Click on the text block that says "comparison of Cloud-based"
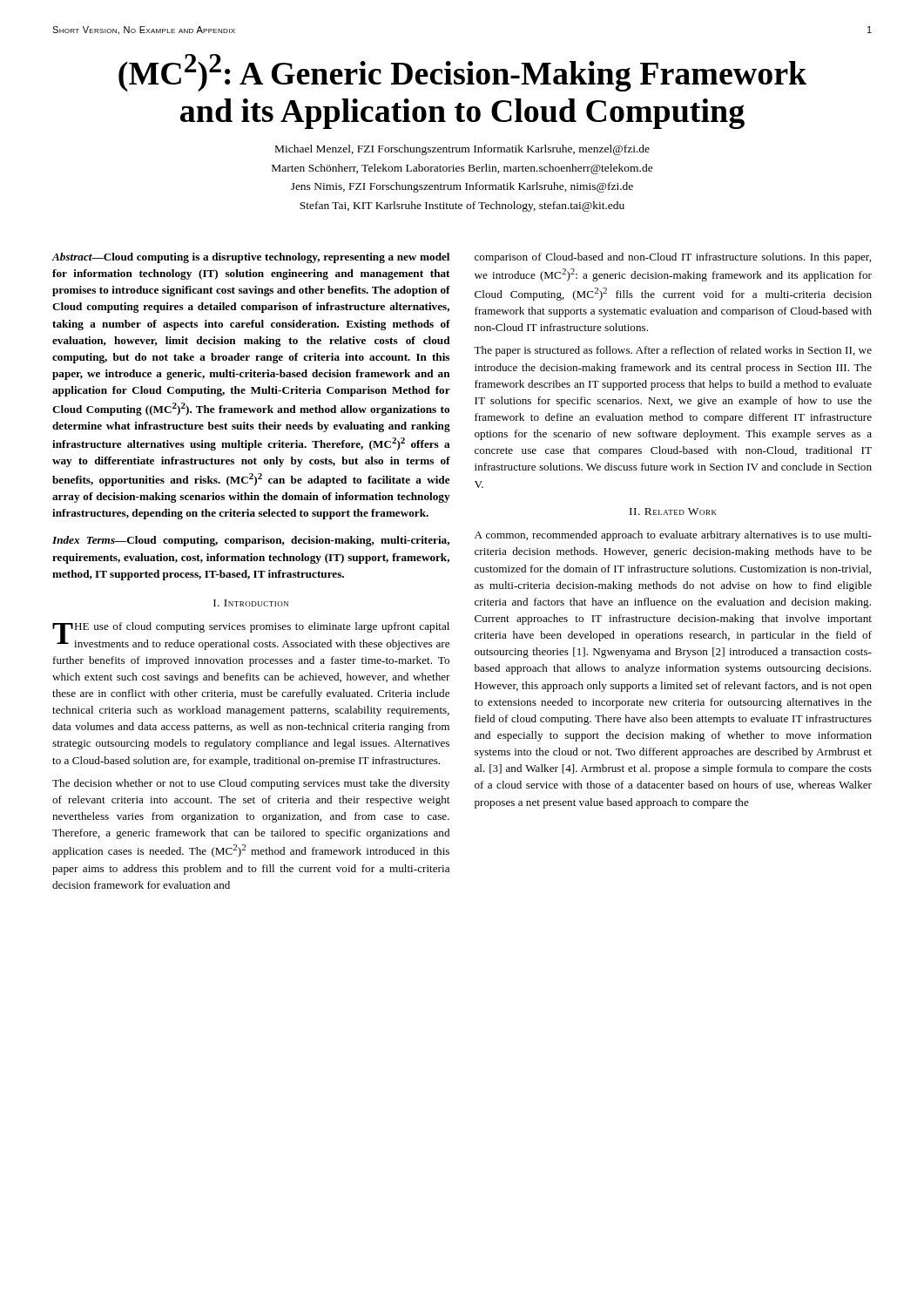Viewport: 924px width, 1307px height. click(673, 370)
